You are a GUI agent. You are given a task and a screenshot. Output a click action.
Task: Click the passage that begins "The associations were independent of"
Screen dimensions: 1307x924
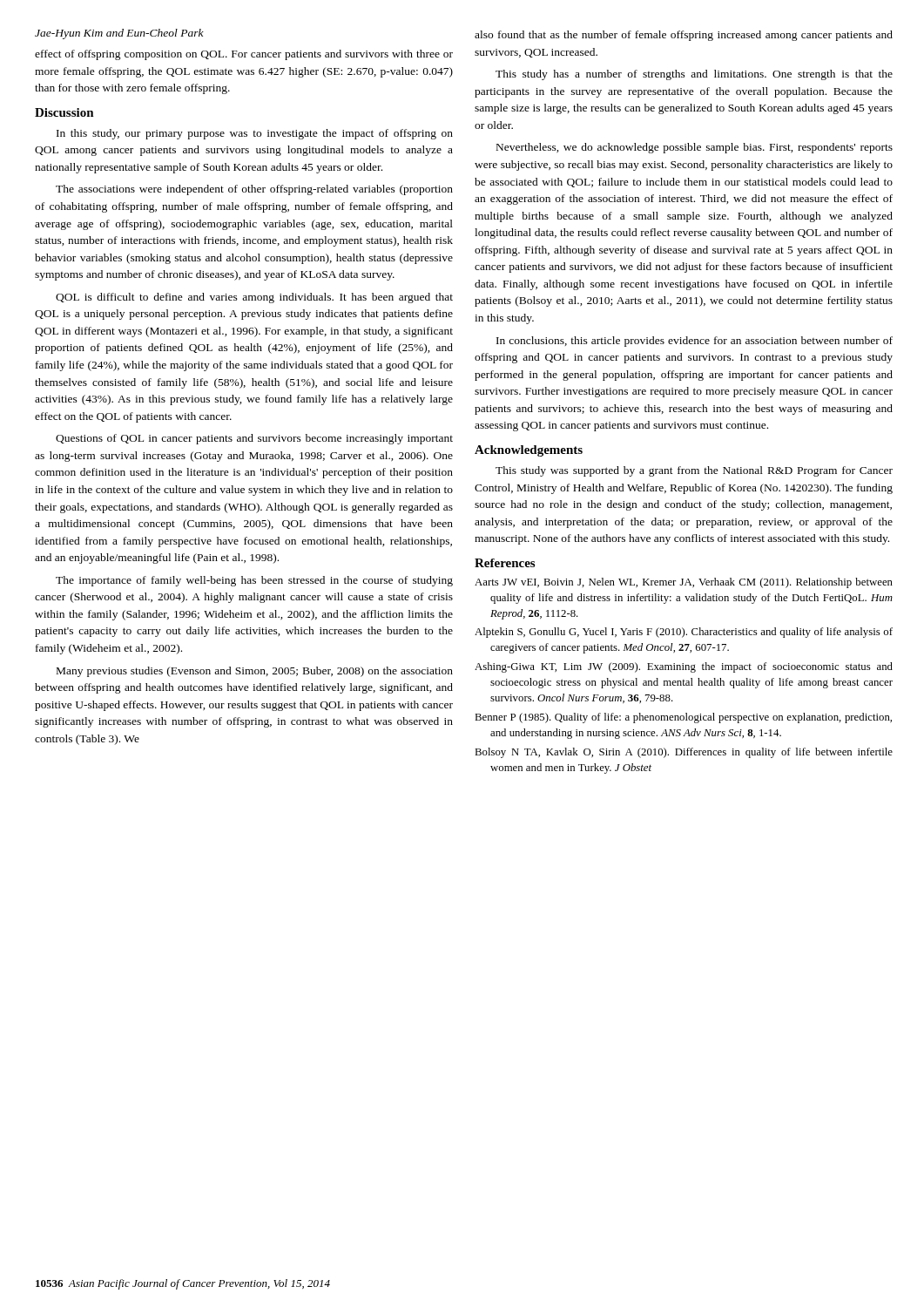pos(244,232)
